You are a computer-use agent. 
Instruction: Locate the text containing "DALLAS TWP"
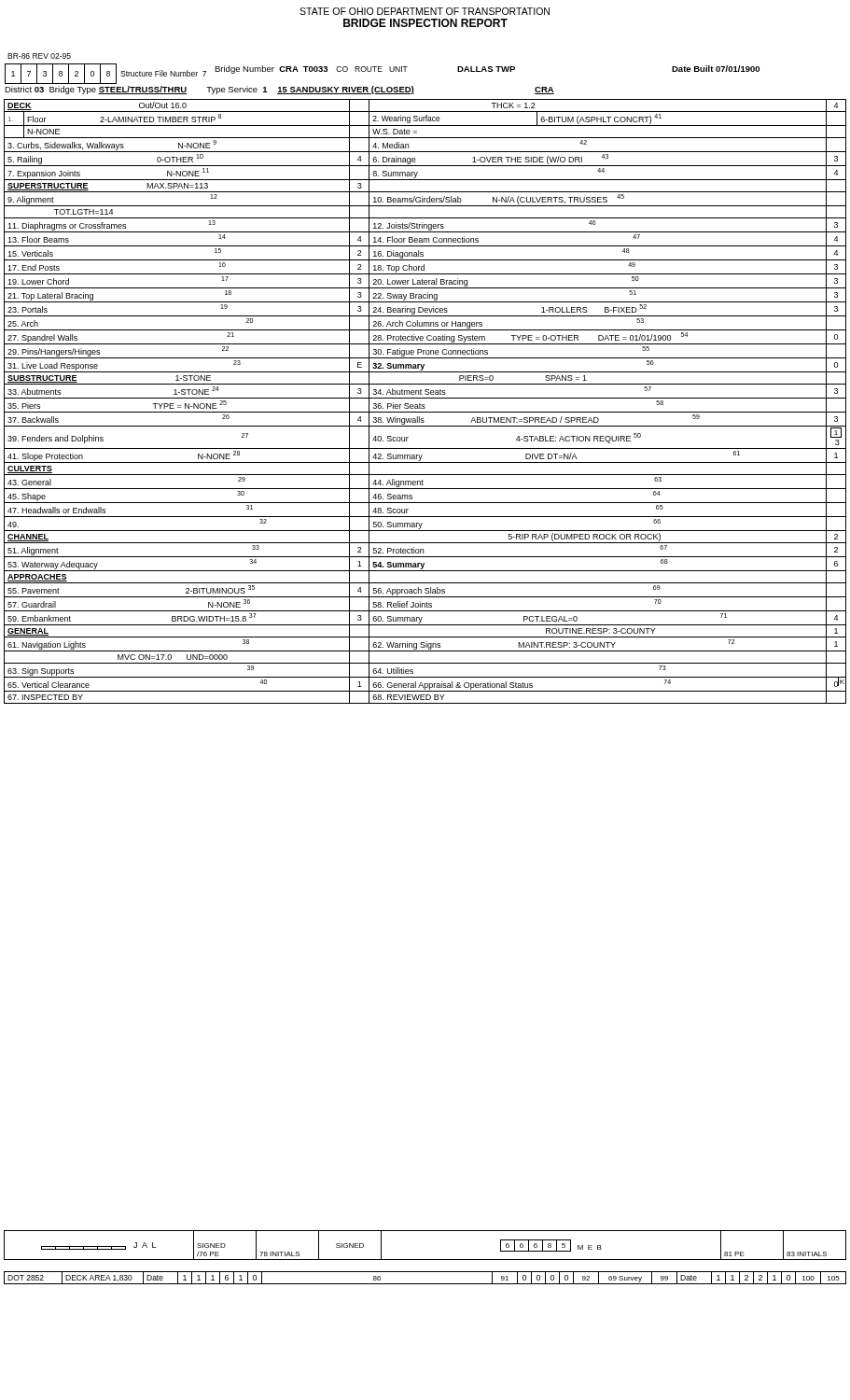[x=486, y=69]
